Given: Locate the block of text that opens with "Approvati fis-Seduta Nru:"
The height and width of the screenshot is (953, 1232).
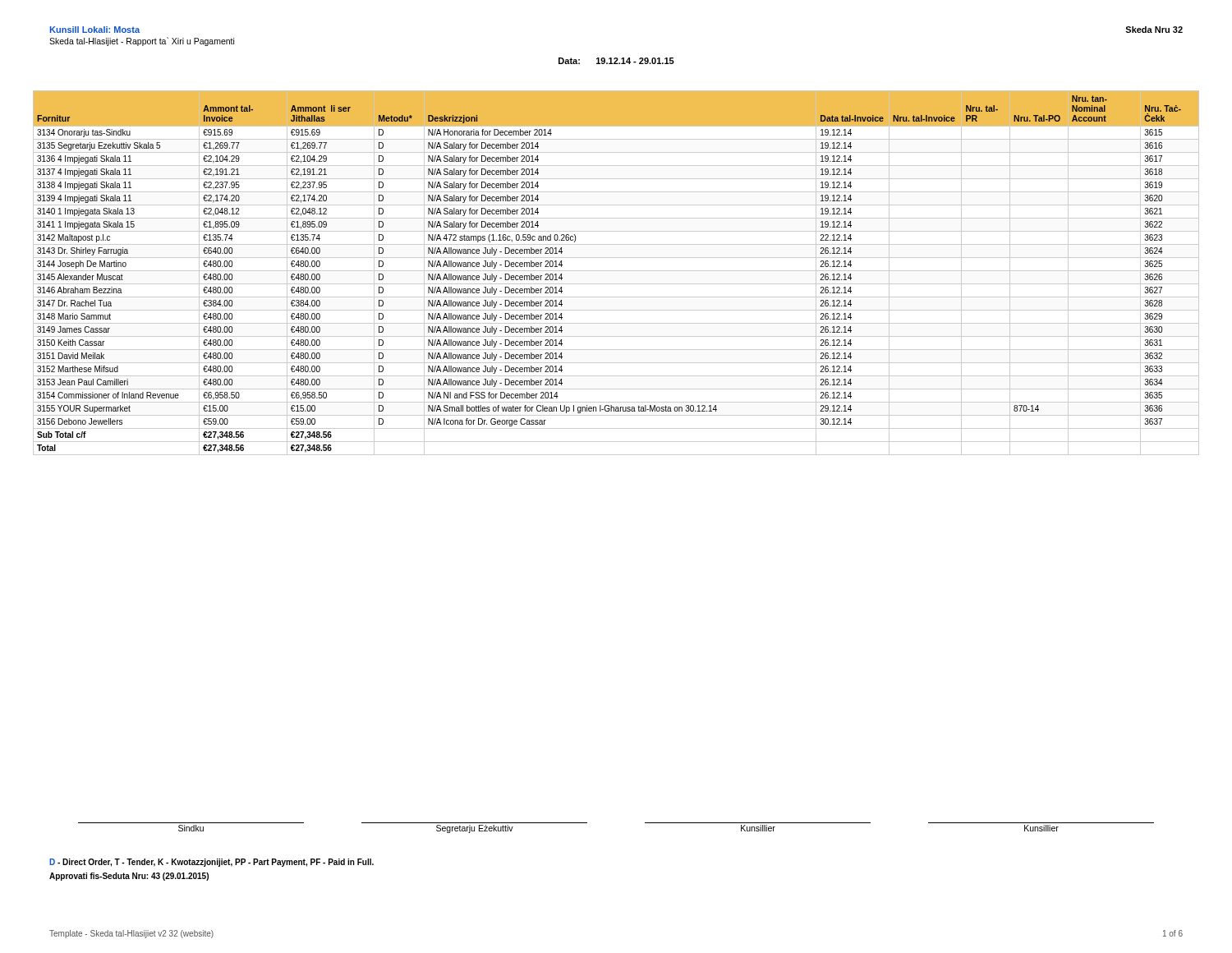Looking at the screenshot, I should pyautogui.click(x=129, y=876).
